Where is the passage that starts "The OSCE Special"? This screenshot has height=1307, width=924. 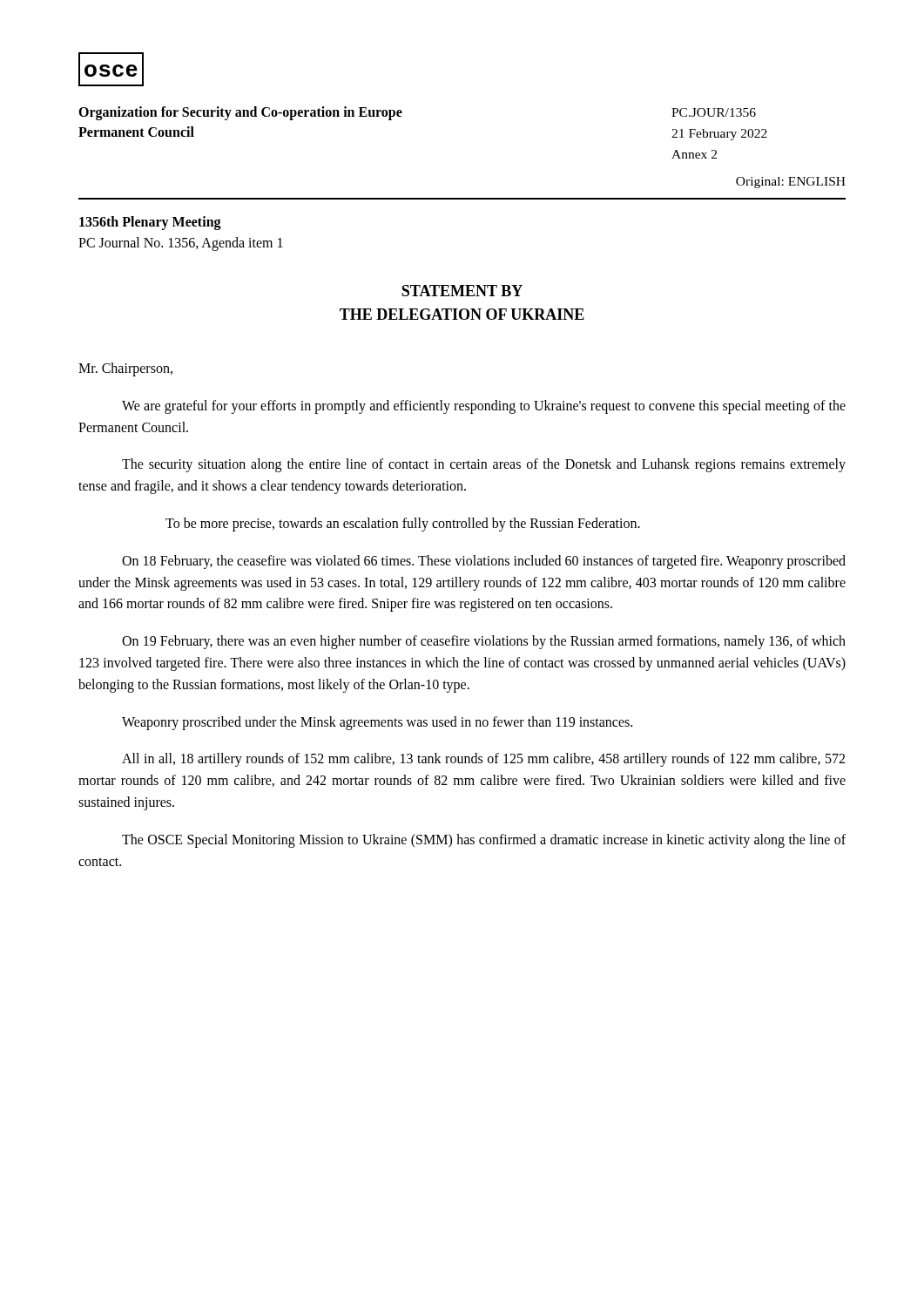pos(462,850)
